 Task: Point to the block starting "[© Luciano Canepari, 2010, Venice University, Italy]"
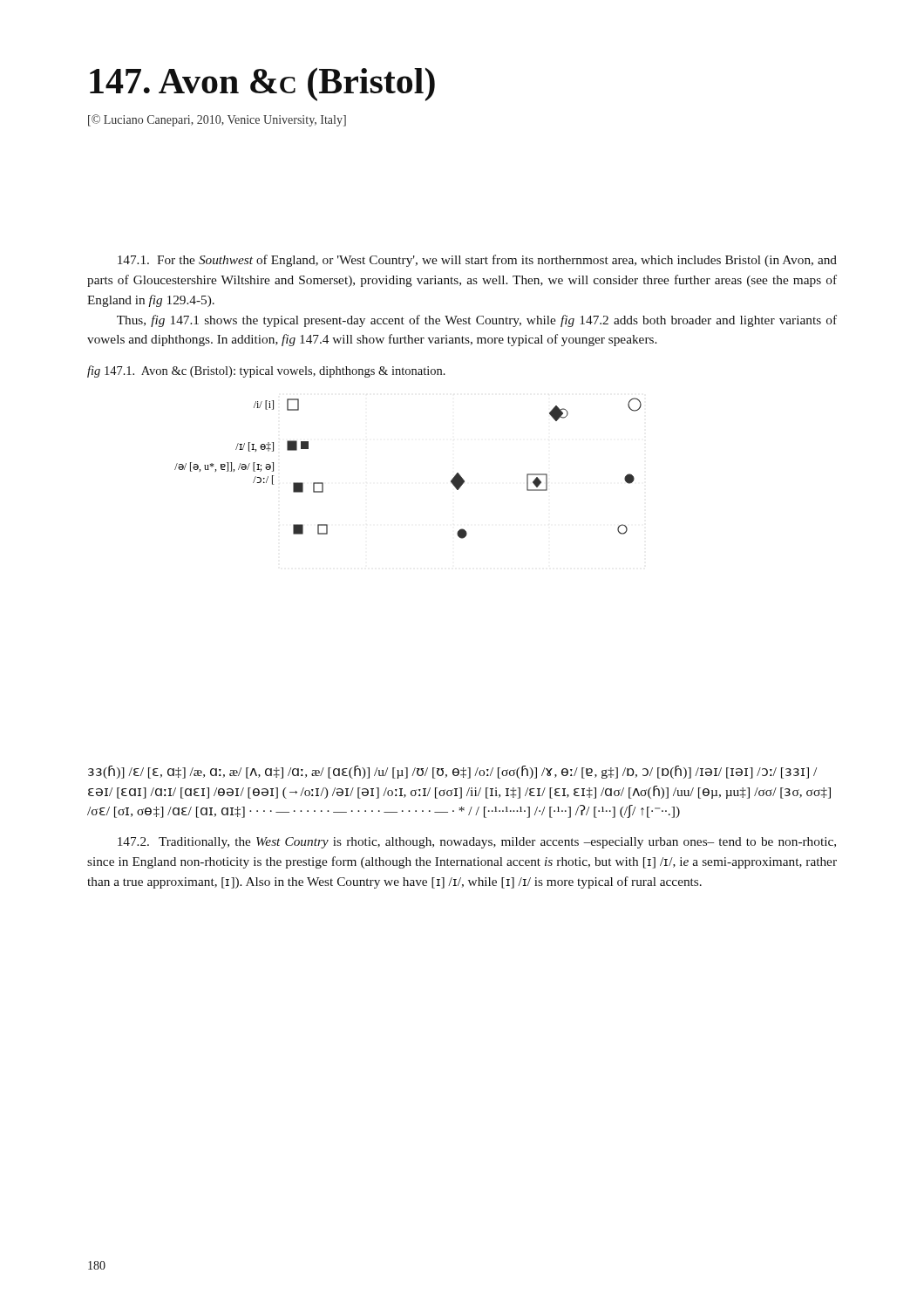(x=217, y=120)
